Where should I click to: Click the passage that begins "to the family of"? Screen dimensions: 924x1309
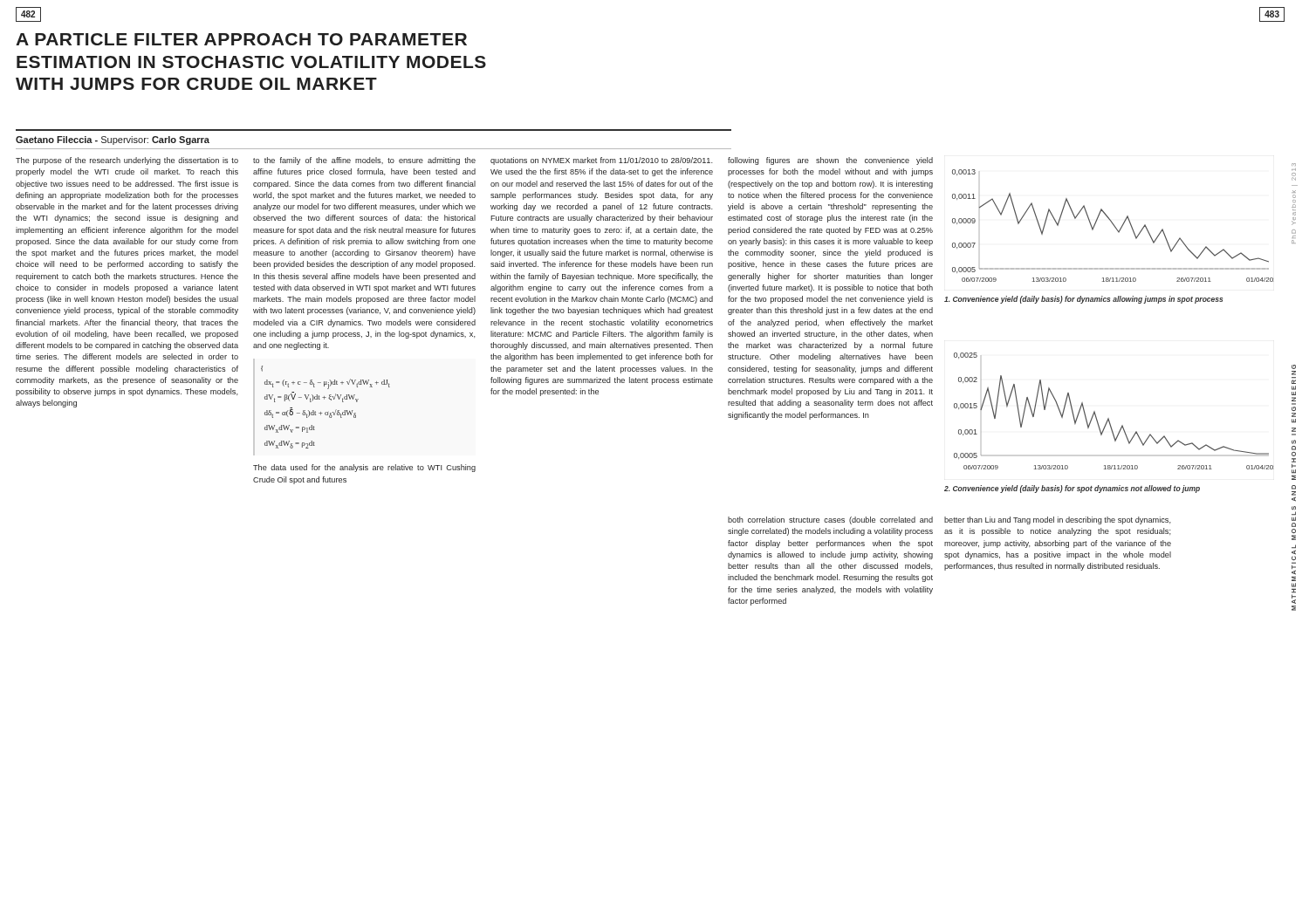point(364,321)
